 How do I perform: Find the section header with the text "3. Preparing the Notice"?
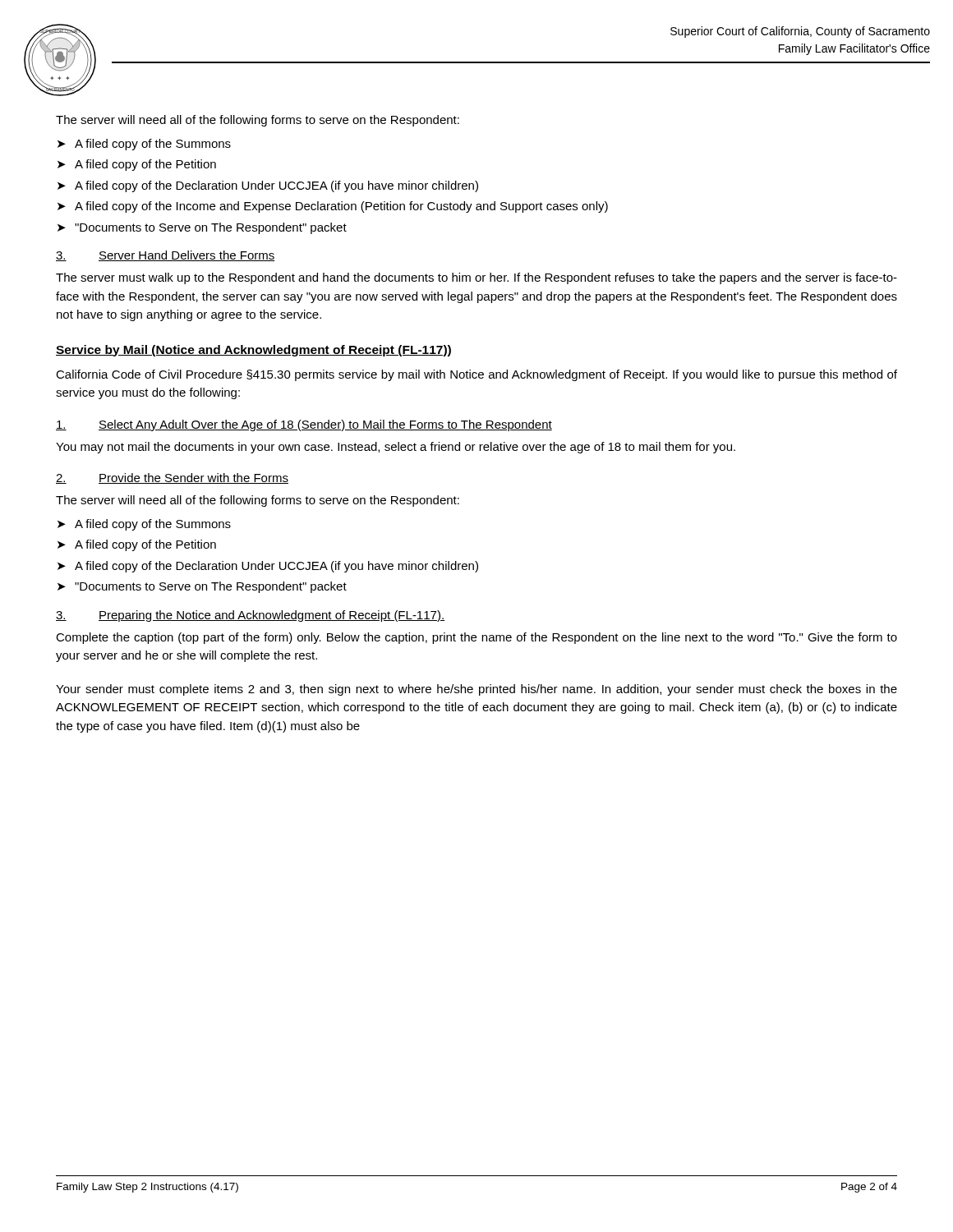pyautogui.click(x=250, y=614)
